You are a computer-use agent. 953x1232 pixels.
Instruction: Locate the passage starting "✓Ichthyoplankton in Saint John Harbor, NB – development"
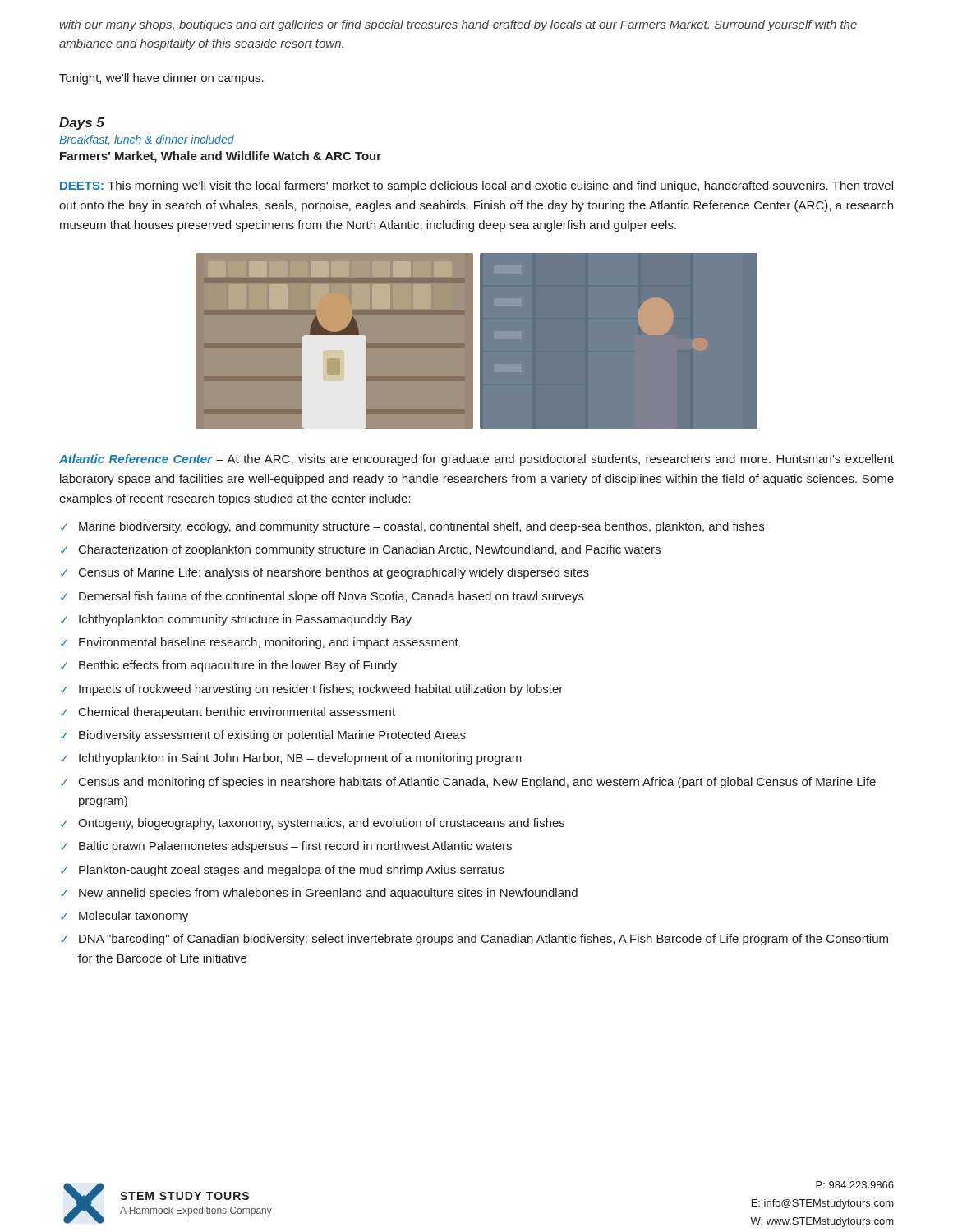(476, 758)
